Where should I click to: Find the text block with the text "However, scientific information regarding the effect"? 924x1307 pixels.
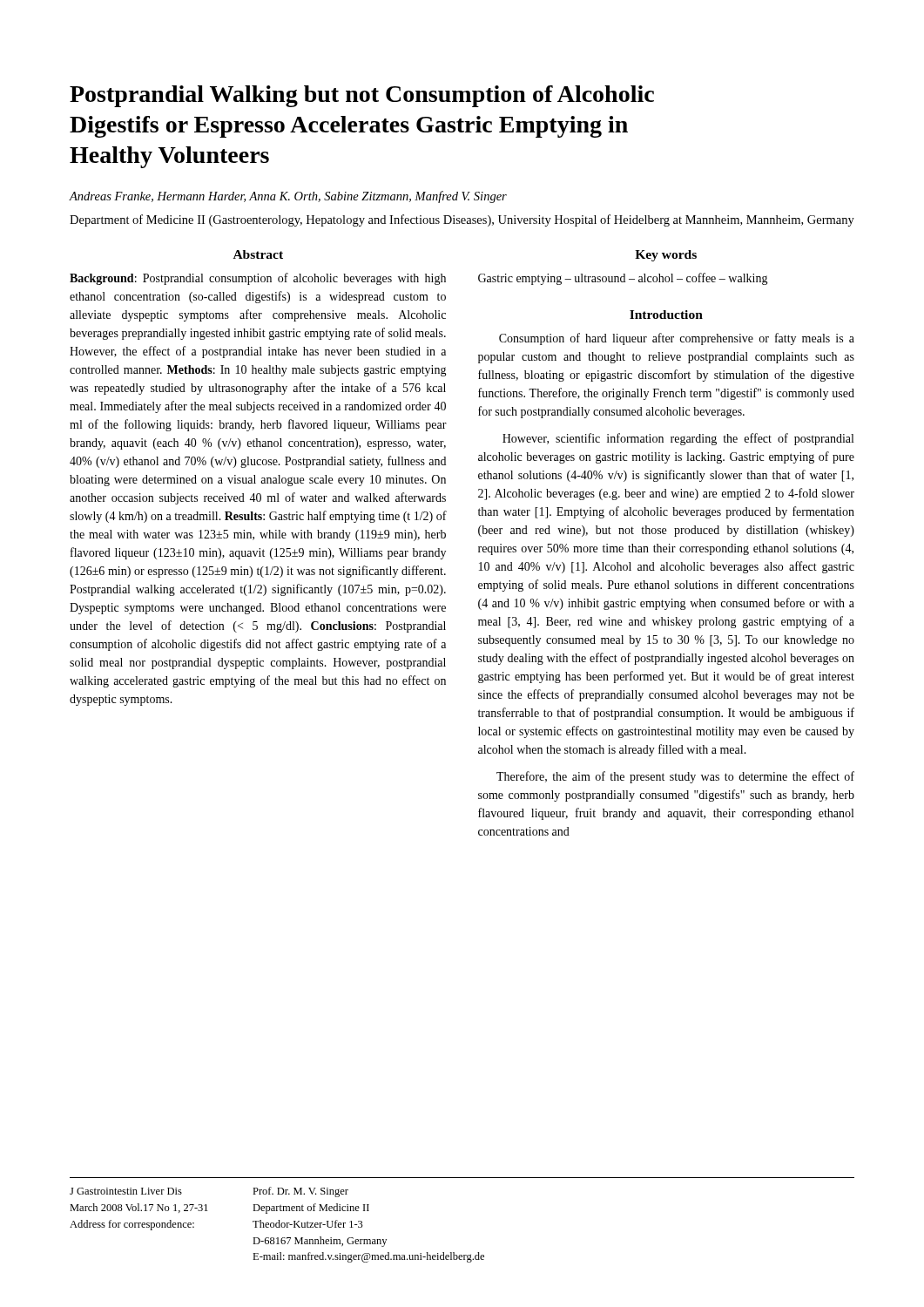(666, 594)
